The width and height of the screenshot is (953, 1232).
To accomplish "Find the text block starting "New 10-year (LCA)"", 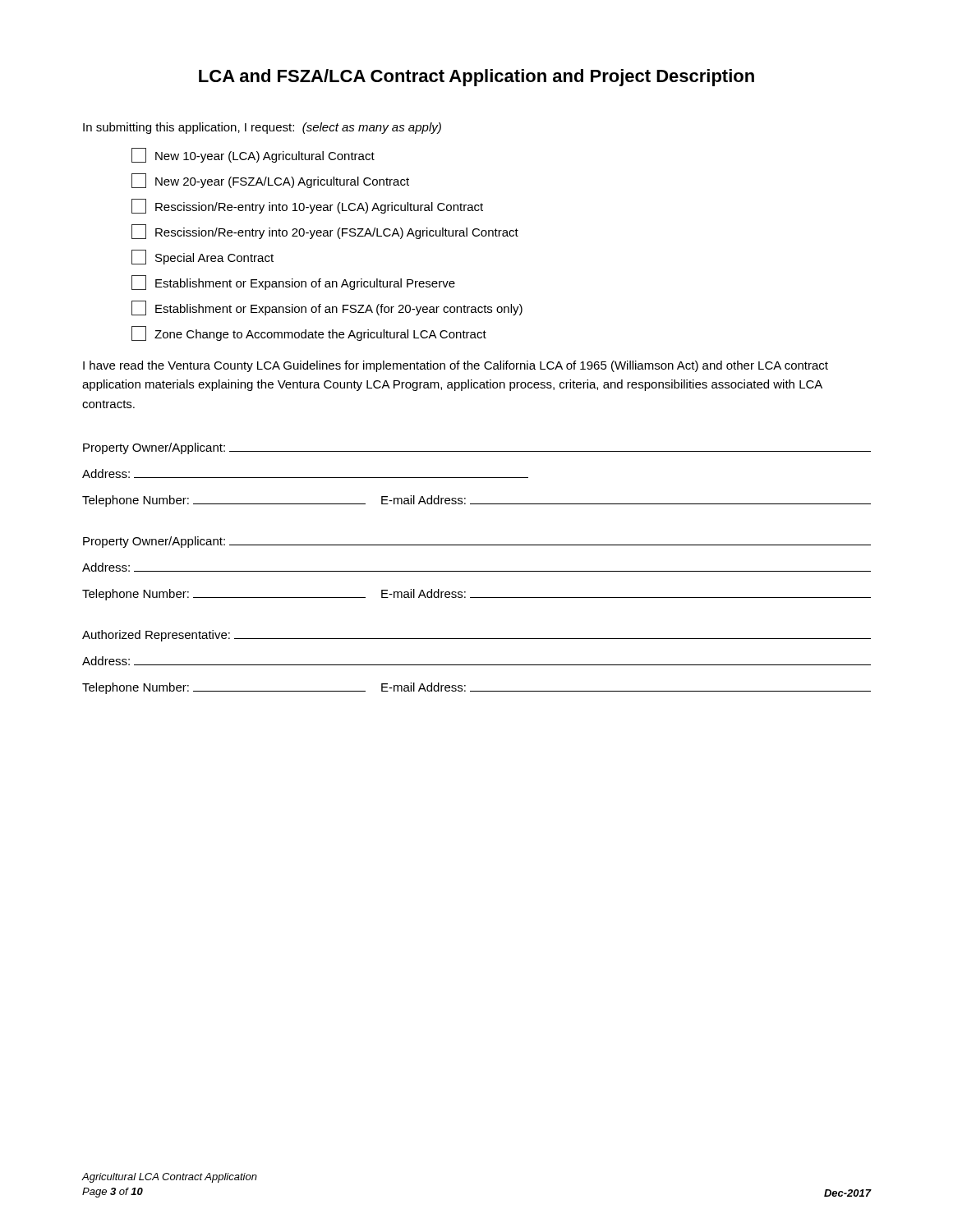I will pyautogui.click(x=253, y=156).
